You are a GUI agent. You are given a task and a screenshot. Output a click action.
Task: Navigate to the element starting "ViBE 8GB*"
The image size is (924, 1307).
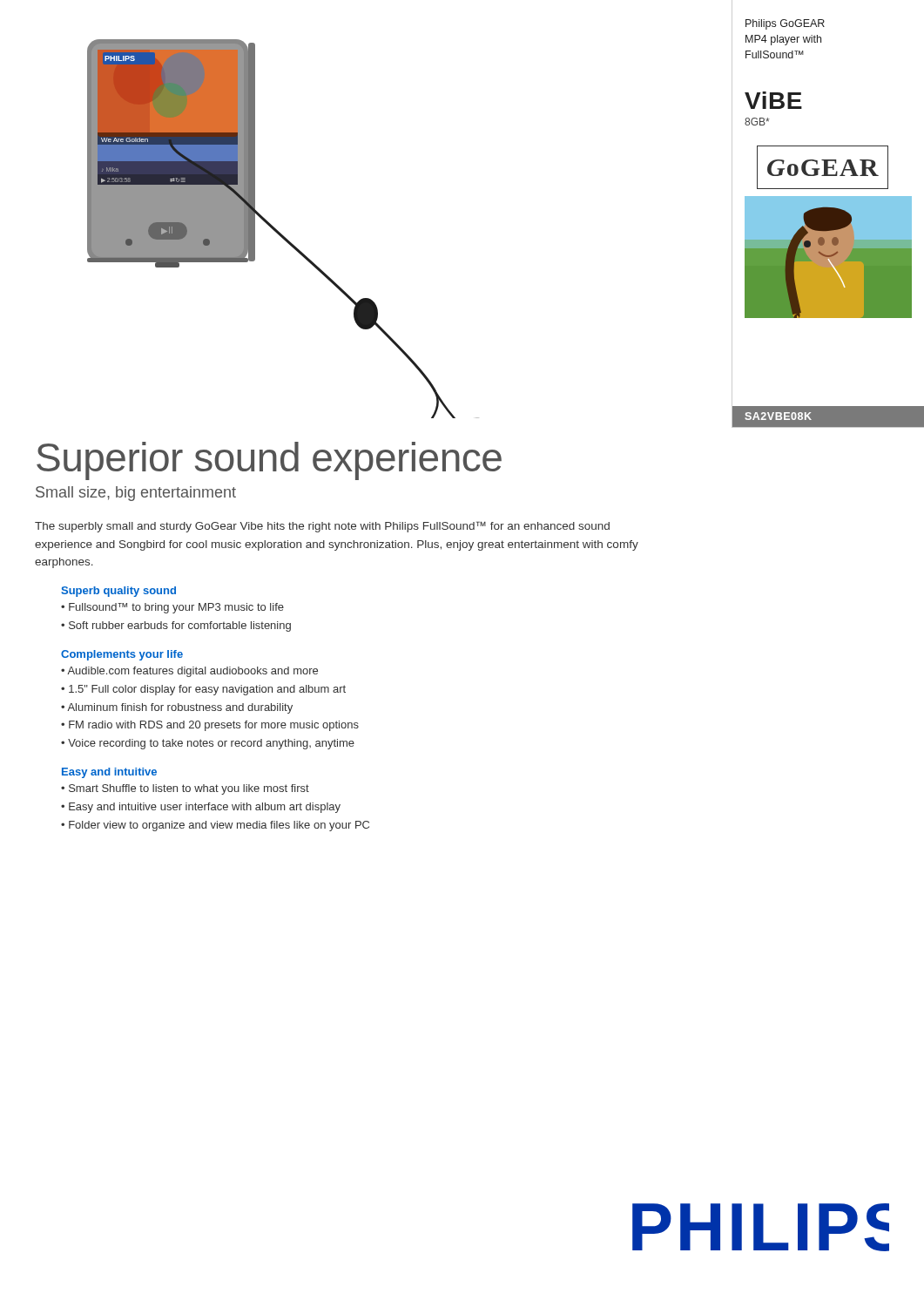coord(773,100)
